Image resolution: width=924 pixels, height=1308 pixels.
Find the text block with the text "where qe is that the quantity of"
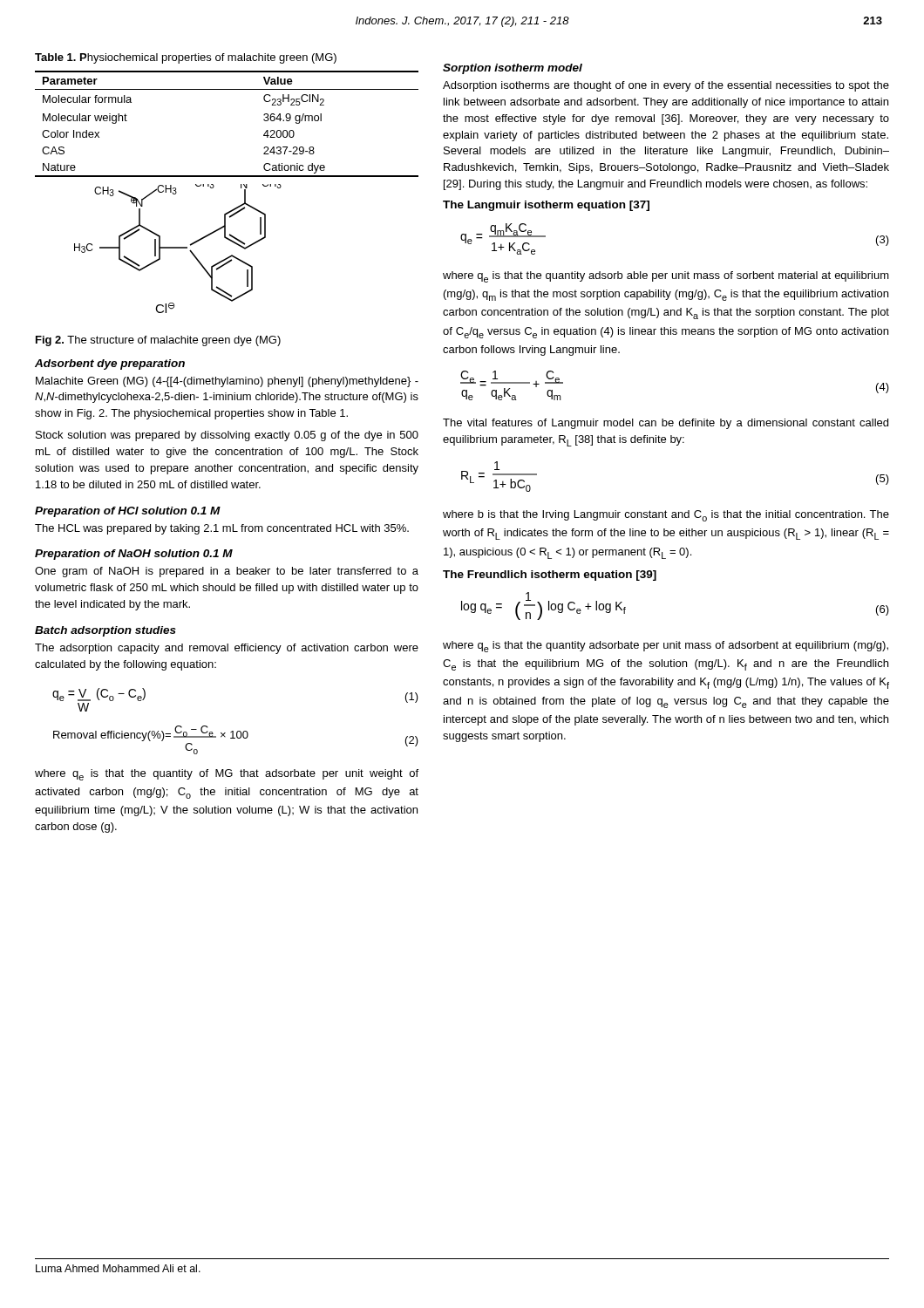pyautogui.click(x=227, y=799)
